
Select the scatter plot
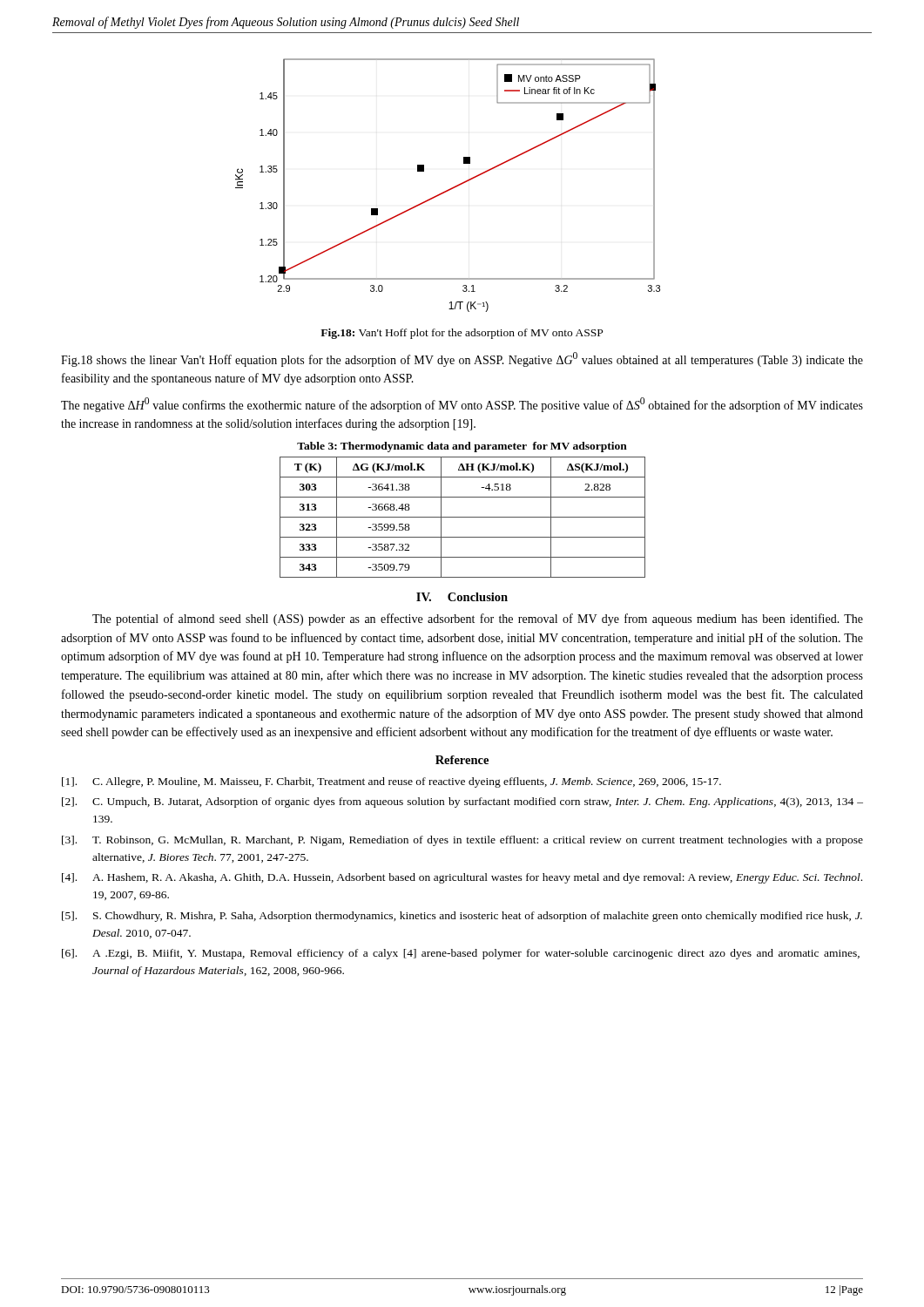pos(462,183)
